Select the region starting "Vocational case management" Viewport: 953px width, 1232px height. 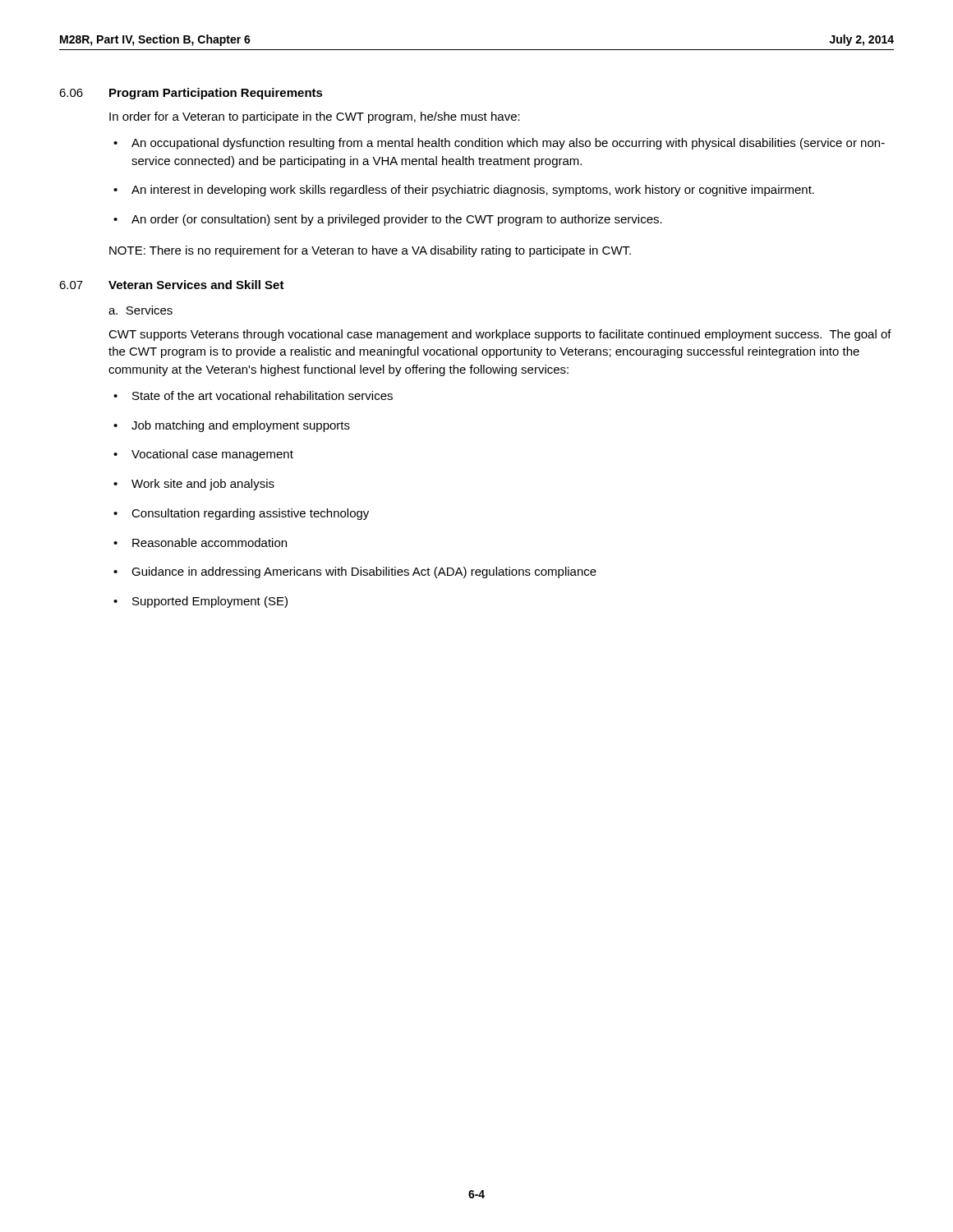(212, 454)
